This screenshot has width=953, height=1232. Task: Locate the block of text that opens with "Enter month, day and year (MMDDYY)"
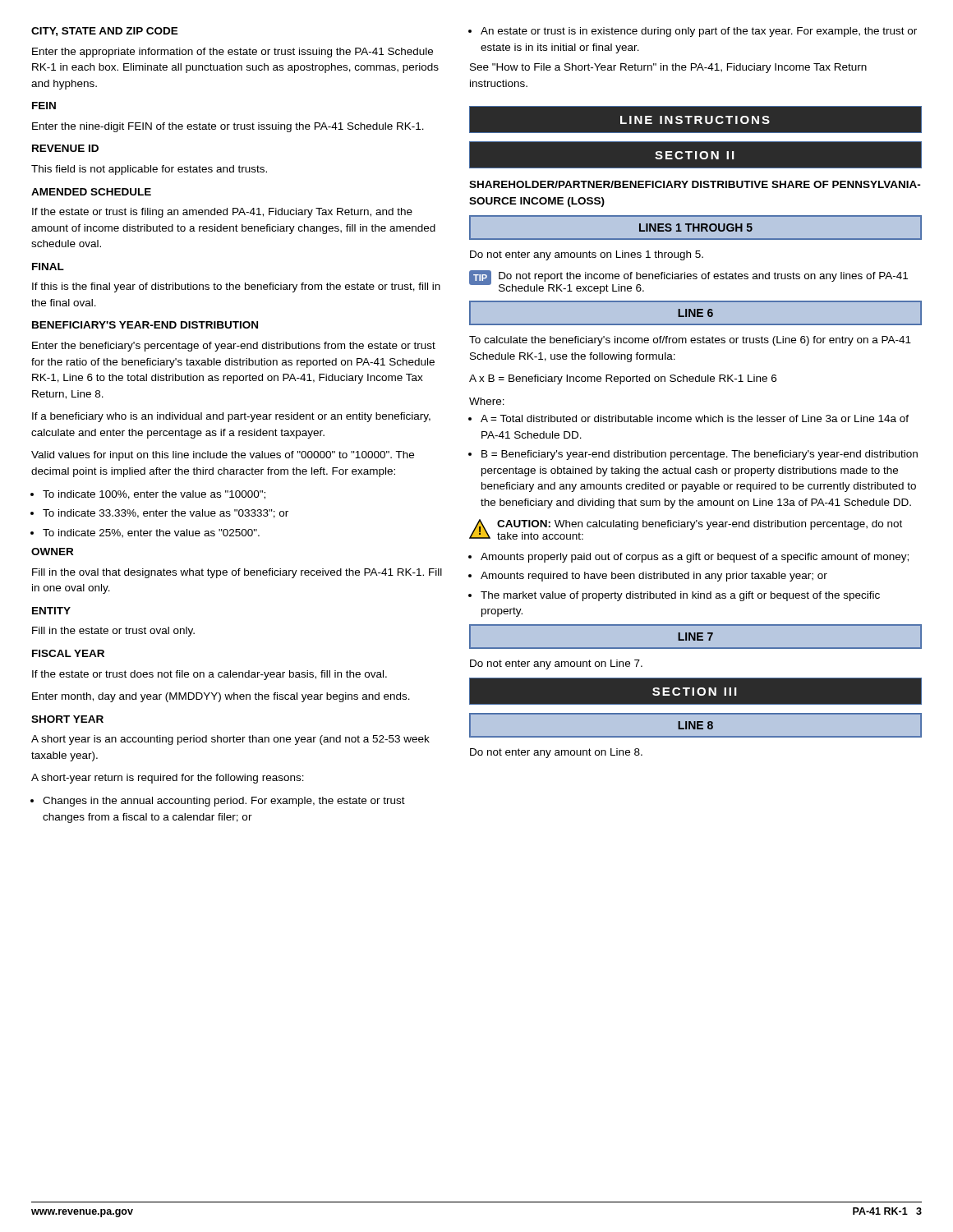point(239,696)
